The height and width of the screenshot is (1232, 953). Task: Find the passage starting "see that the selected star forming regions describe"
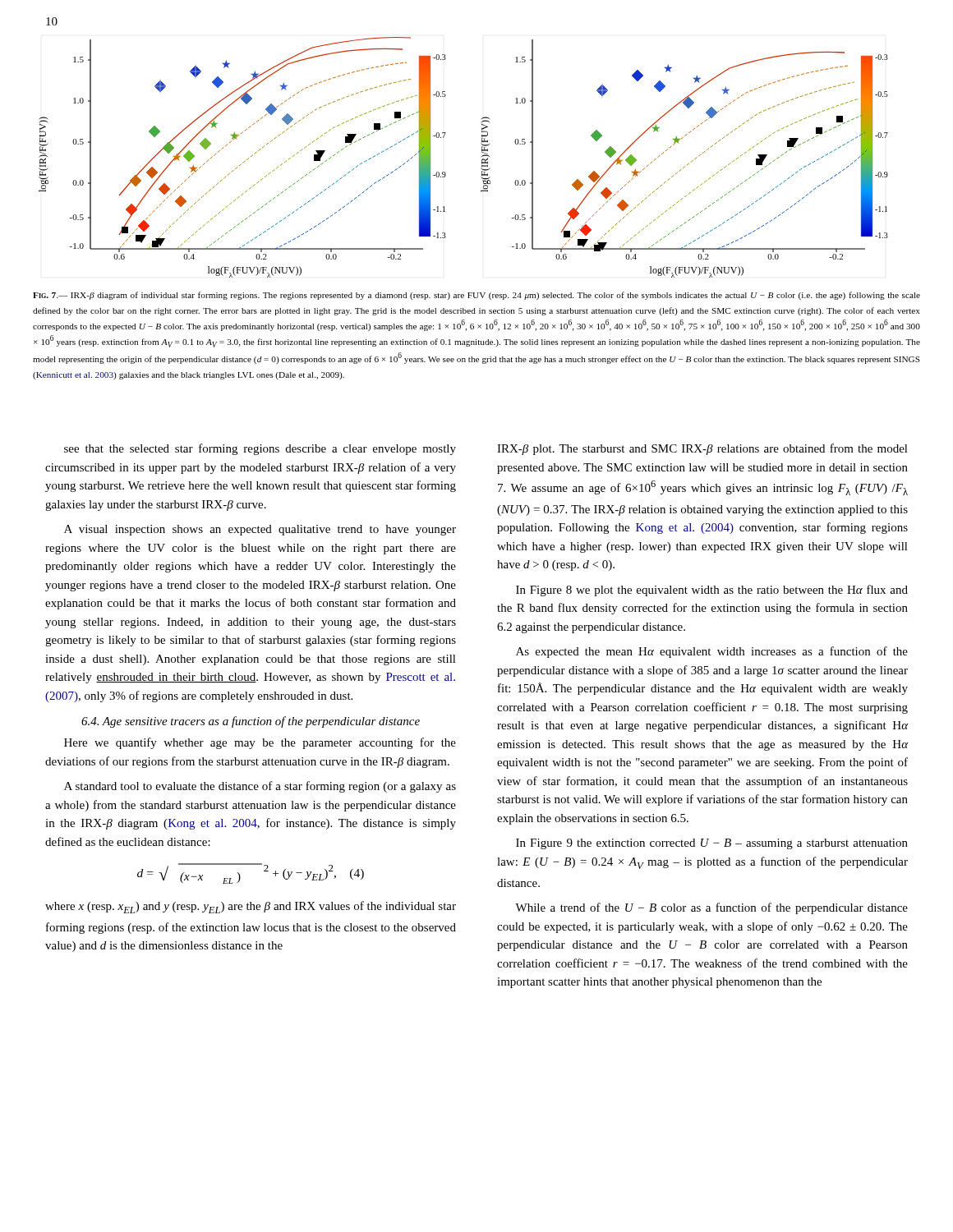click(251, 476)
